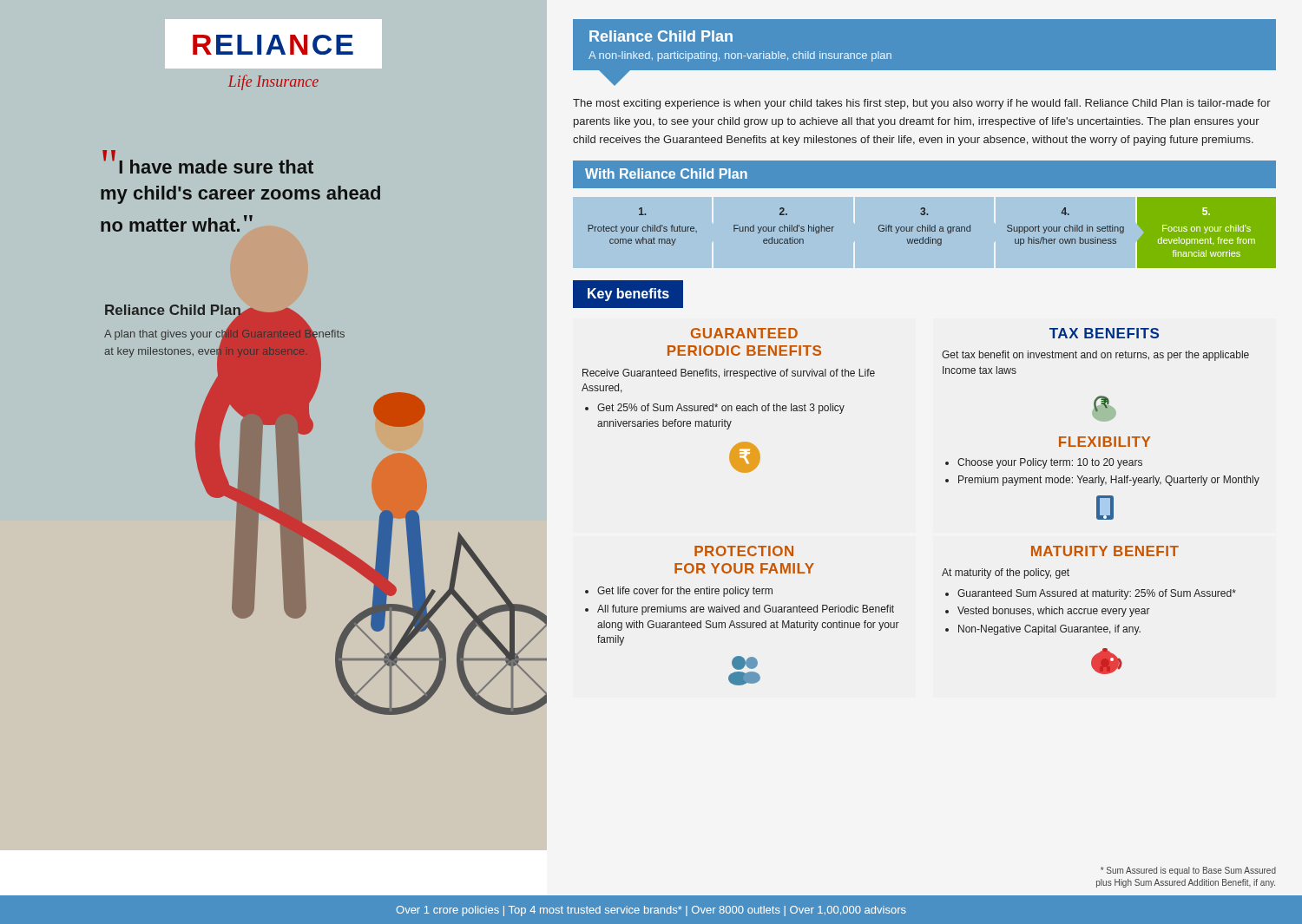The width and height of the screenshot is (1302, 924).
Task: Locate the block of text that opens with "TAX BENEFITS Get tax benefit on investment and"
Action: coord(1104,426)
